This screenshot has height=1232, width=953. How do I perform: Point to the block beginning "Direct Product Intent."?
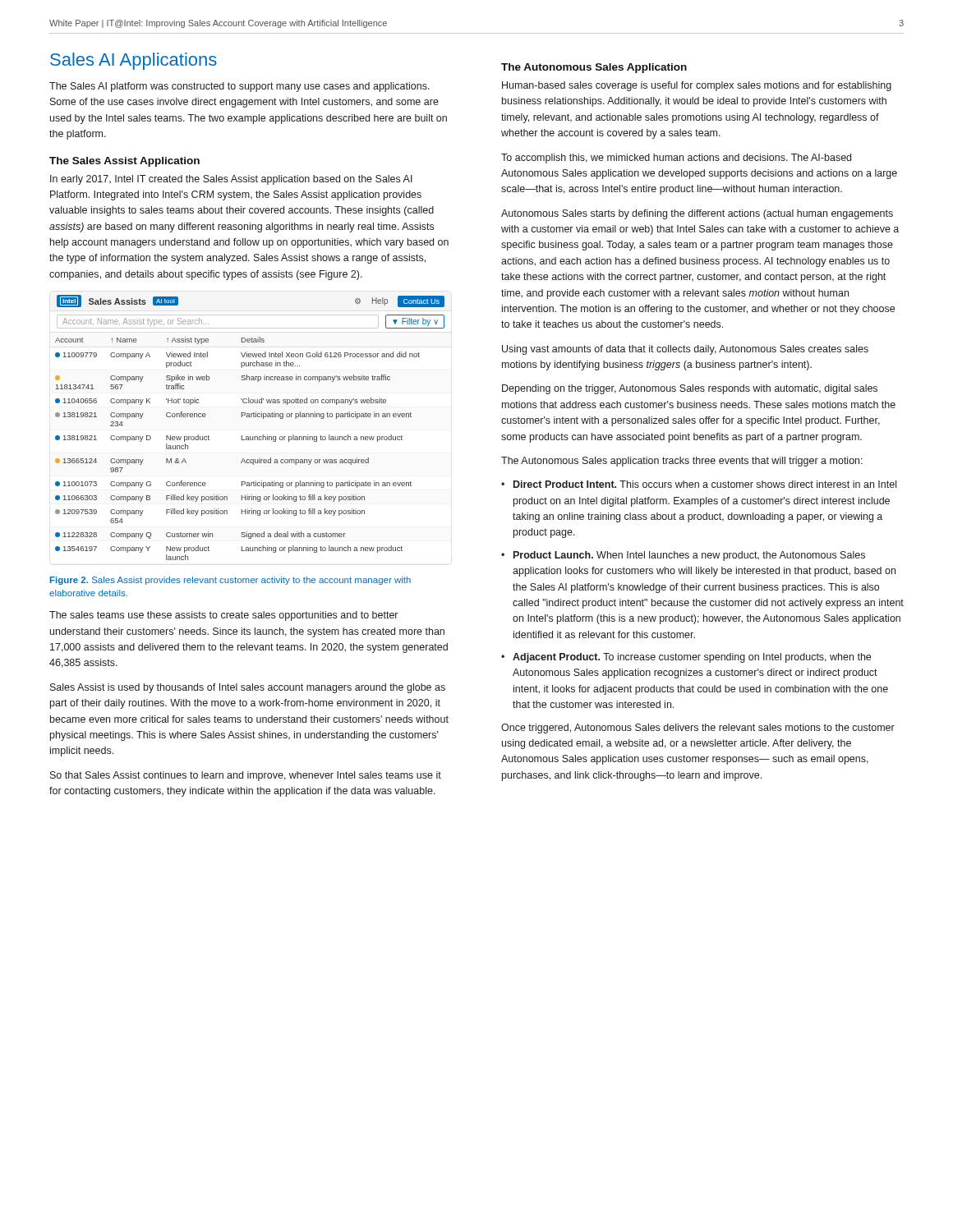[705, 509]
